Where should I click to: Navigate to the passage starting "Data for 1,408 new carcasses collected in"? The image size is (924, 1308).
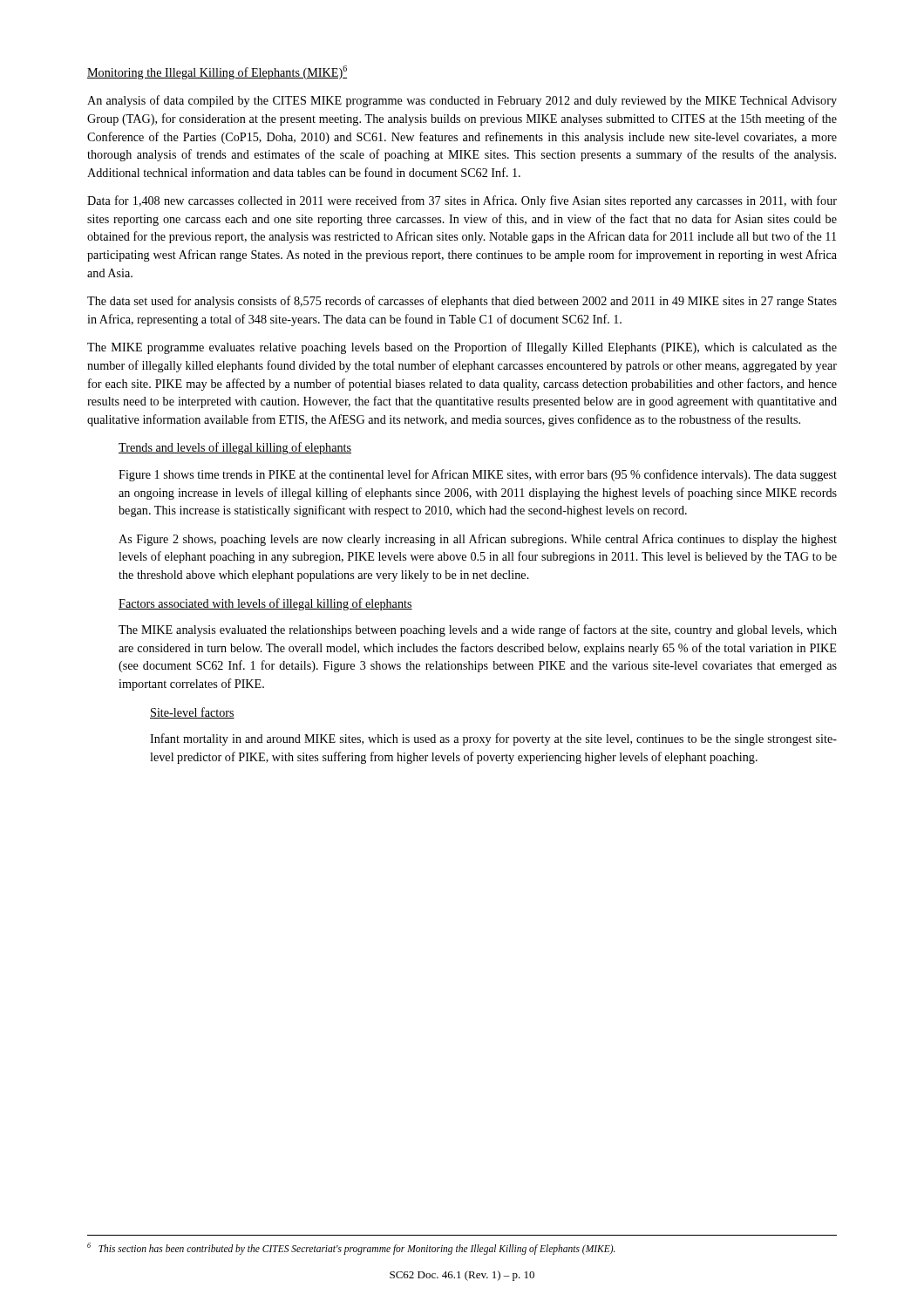[x=462, y=237]
